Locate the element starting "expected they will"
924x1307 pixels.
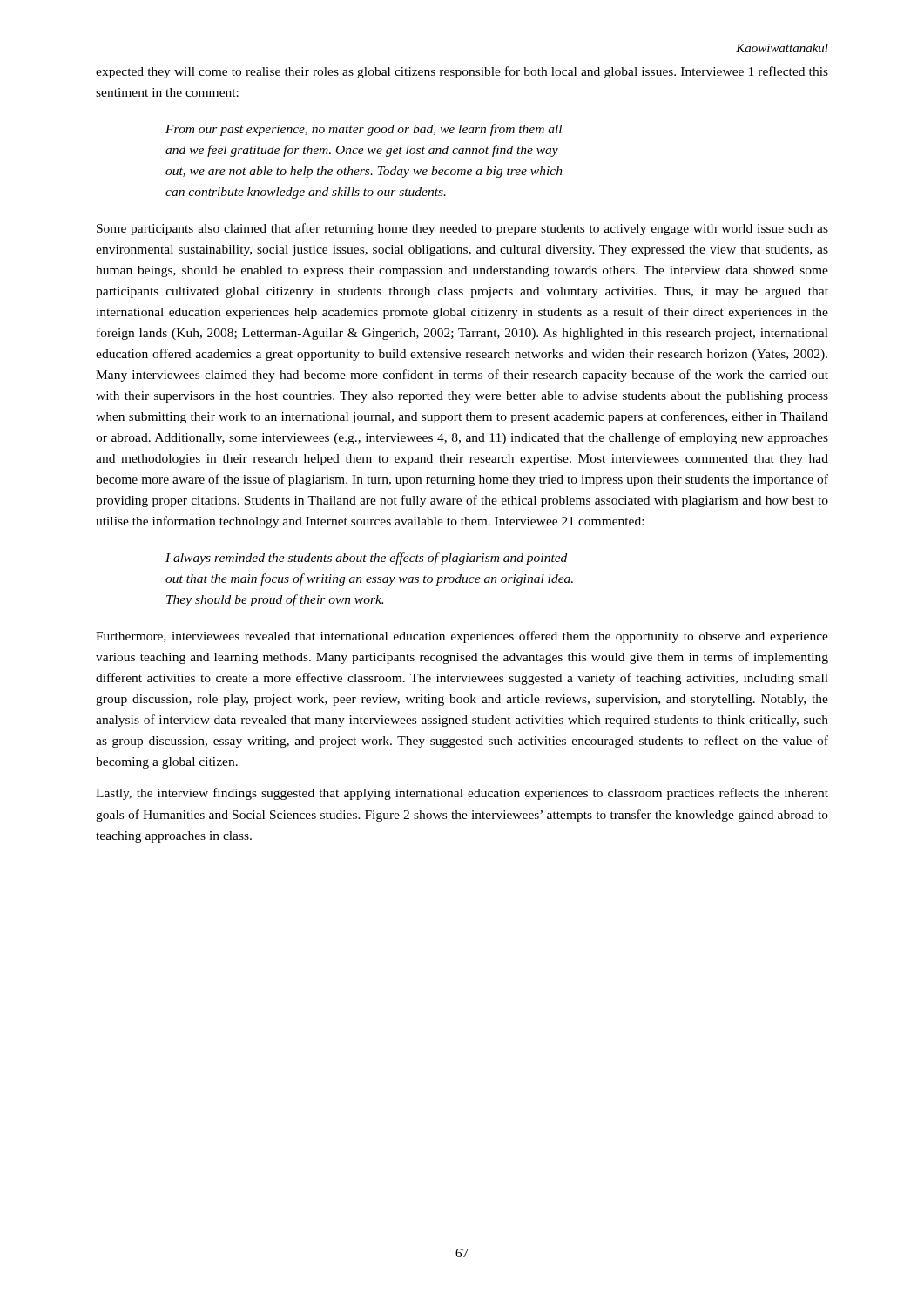[462, 81]
